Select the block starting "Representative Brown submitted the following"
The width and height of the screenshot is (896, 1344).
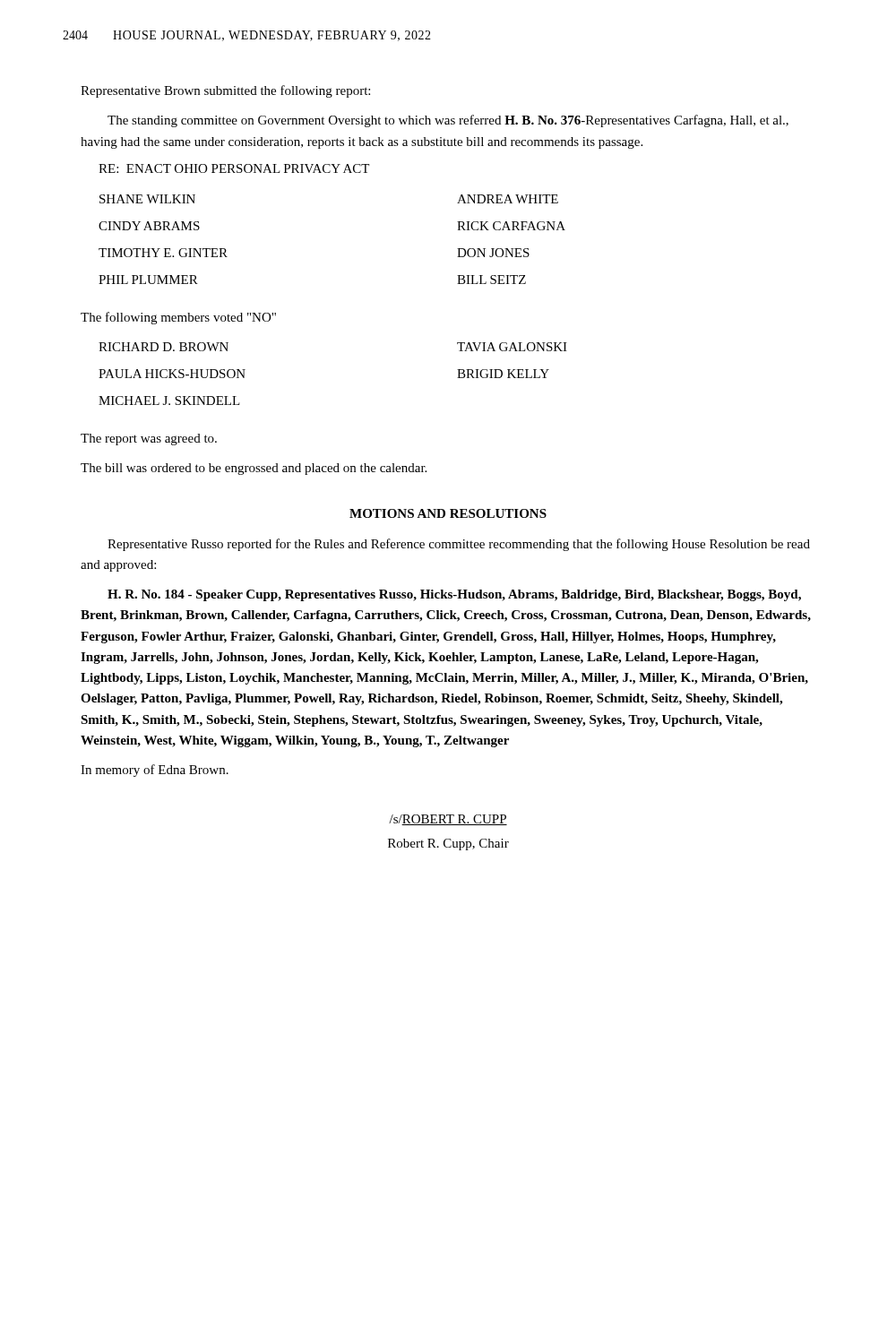226,91
